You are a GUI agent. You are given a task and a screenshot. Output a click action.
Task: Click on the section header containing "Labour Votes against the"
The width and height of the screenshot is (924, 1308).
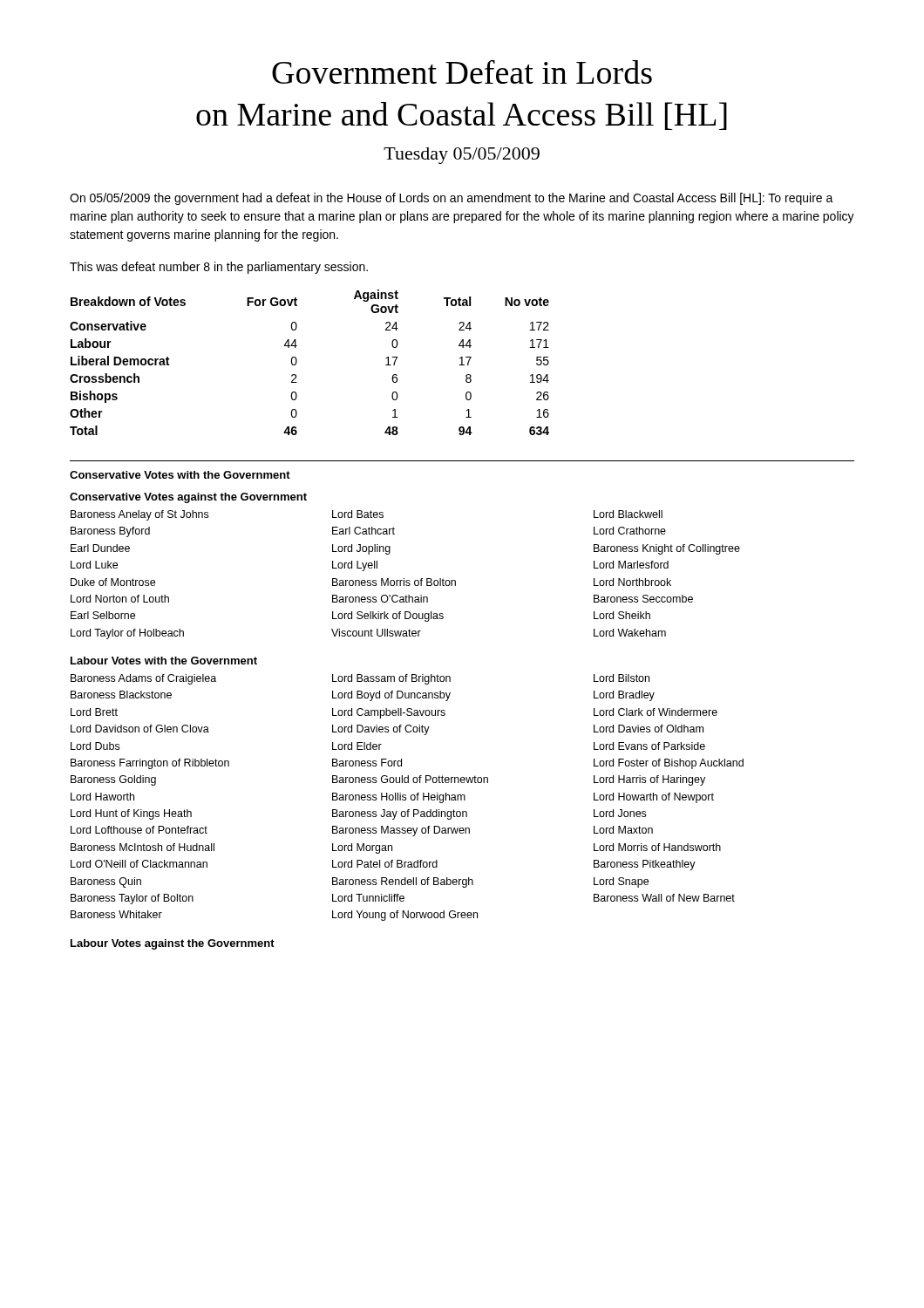point(172,943)
